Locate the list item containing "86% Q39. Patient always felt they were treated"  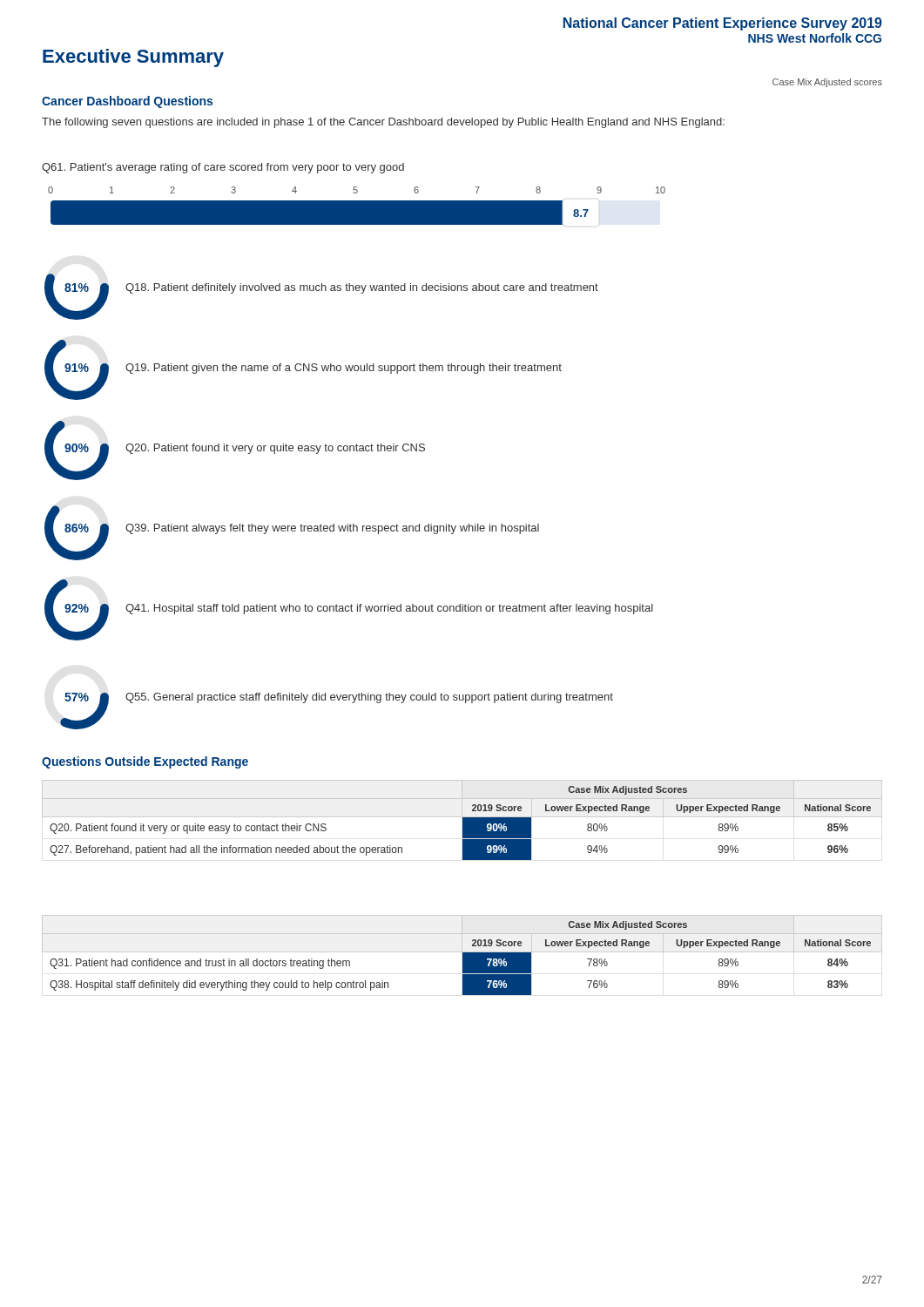tap(291, 528)
